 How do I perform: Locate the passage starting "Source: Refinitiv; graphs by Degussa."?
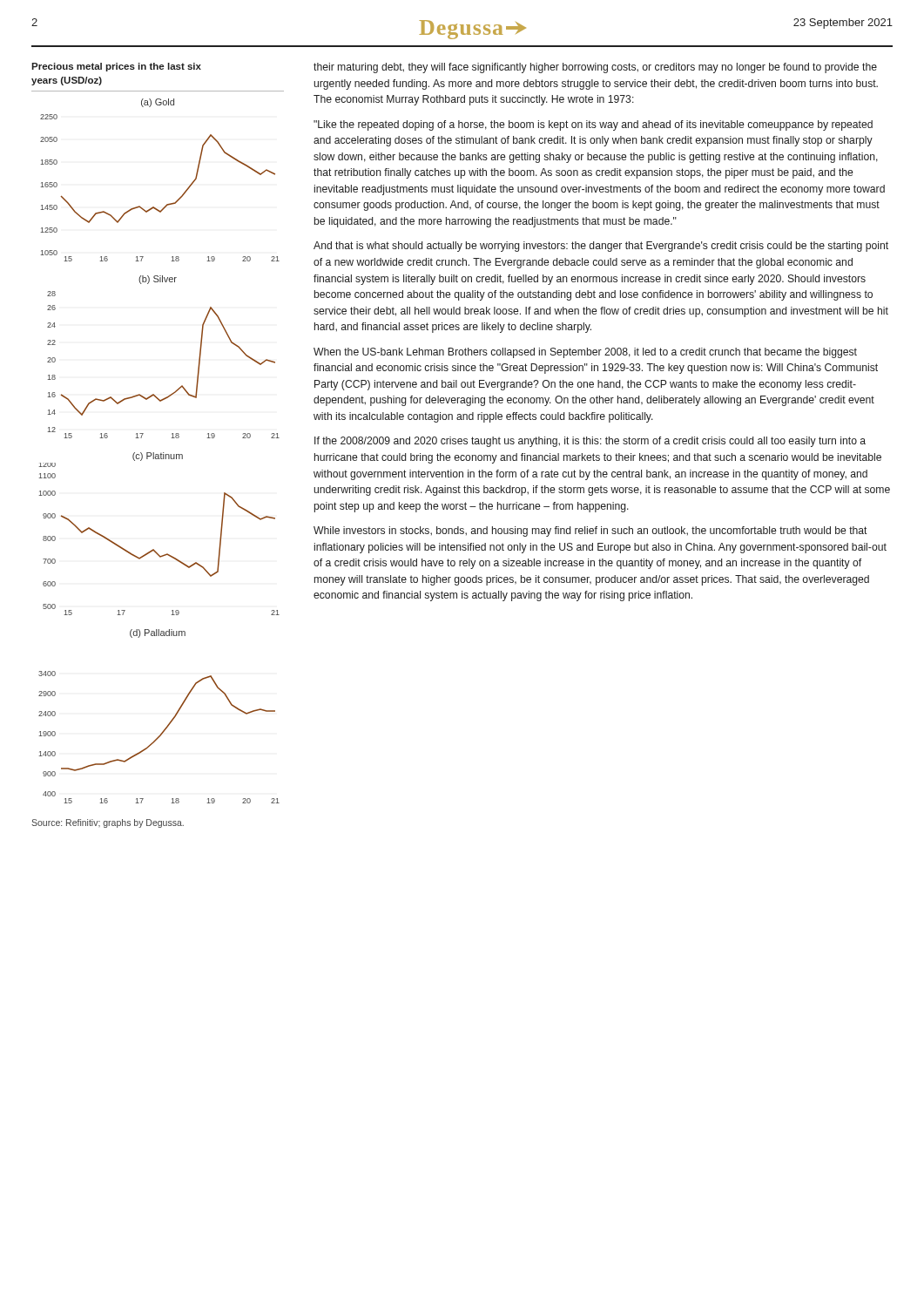coord(108,823)
